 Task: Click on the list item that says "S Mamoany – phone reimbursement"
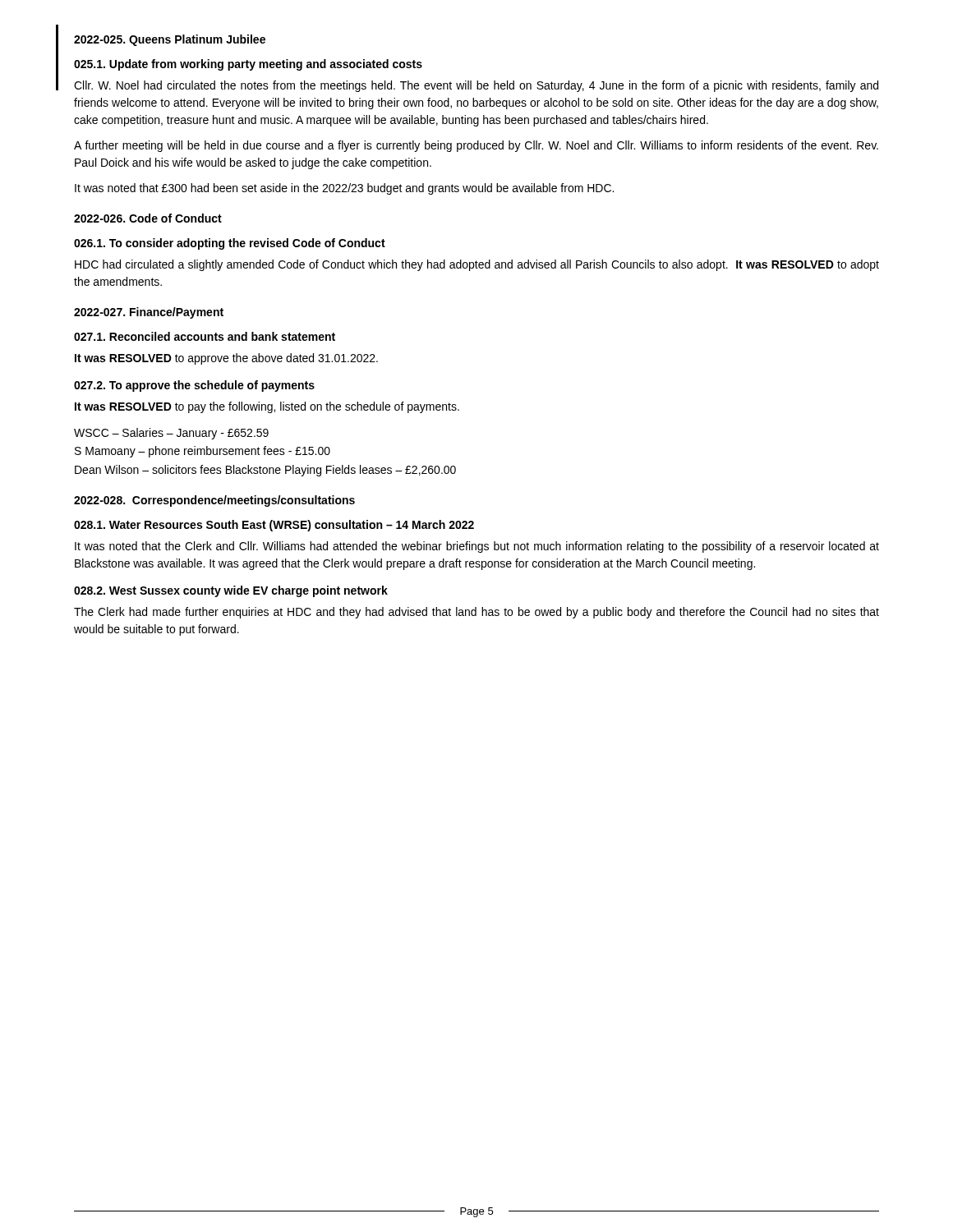202,451
